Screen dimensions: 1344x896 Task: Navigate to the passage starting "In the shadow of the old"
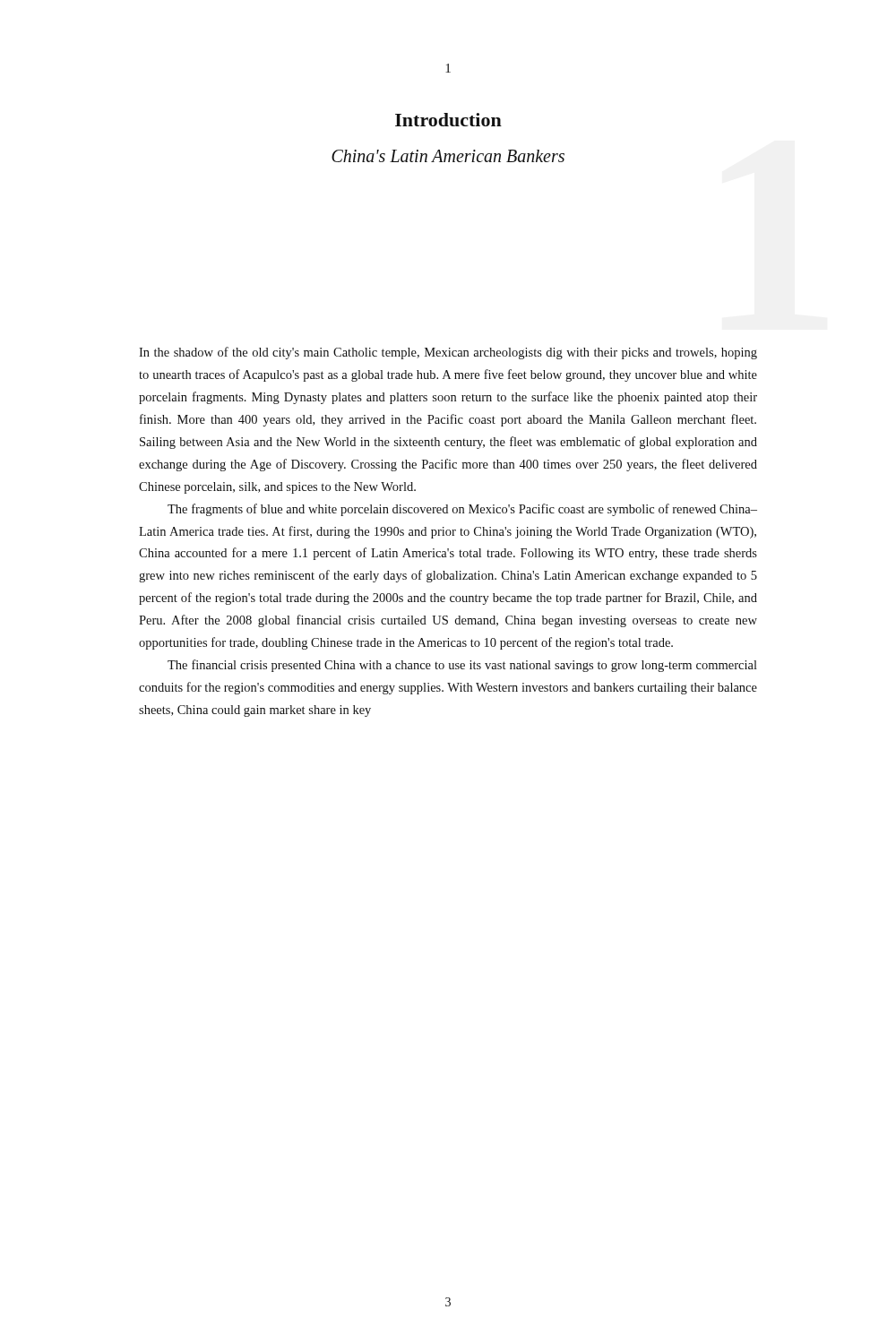click(448, 531)
